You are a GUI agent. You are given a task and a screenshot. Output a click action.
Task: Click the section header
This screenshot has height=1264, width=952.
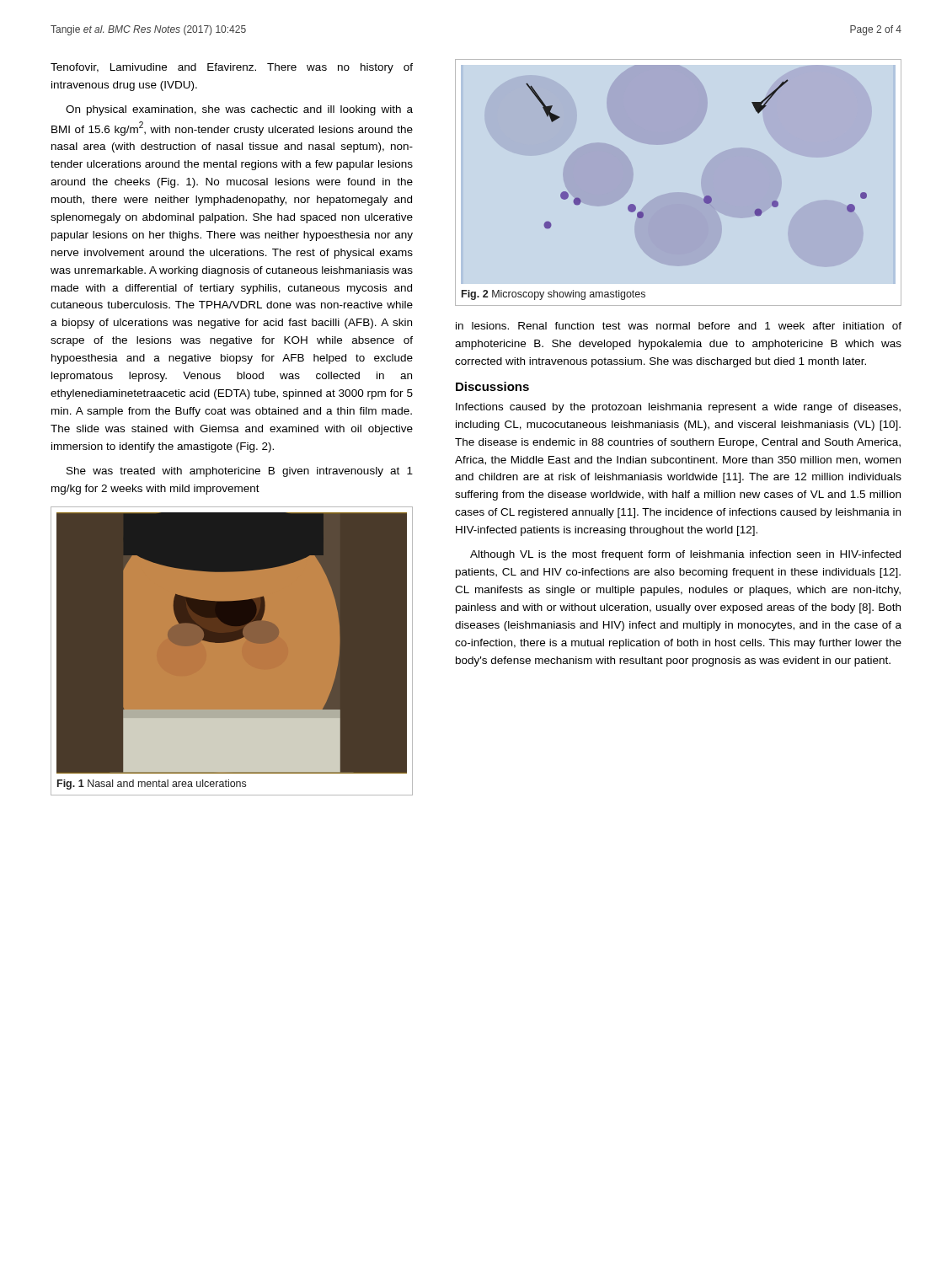[492, 386]
